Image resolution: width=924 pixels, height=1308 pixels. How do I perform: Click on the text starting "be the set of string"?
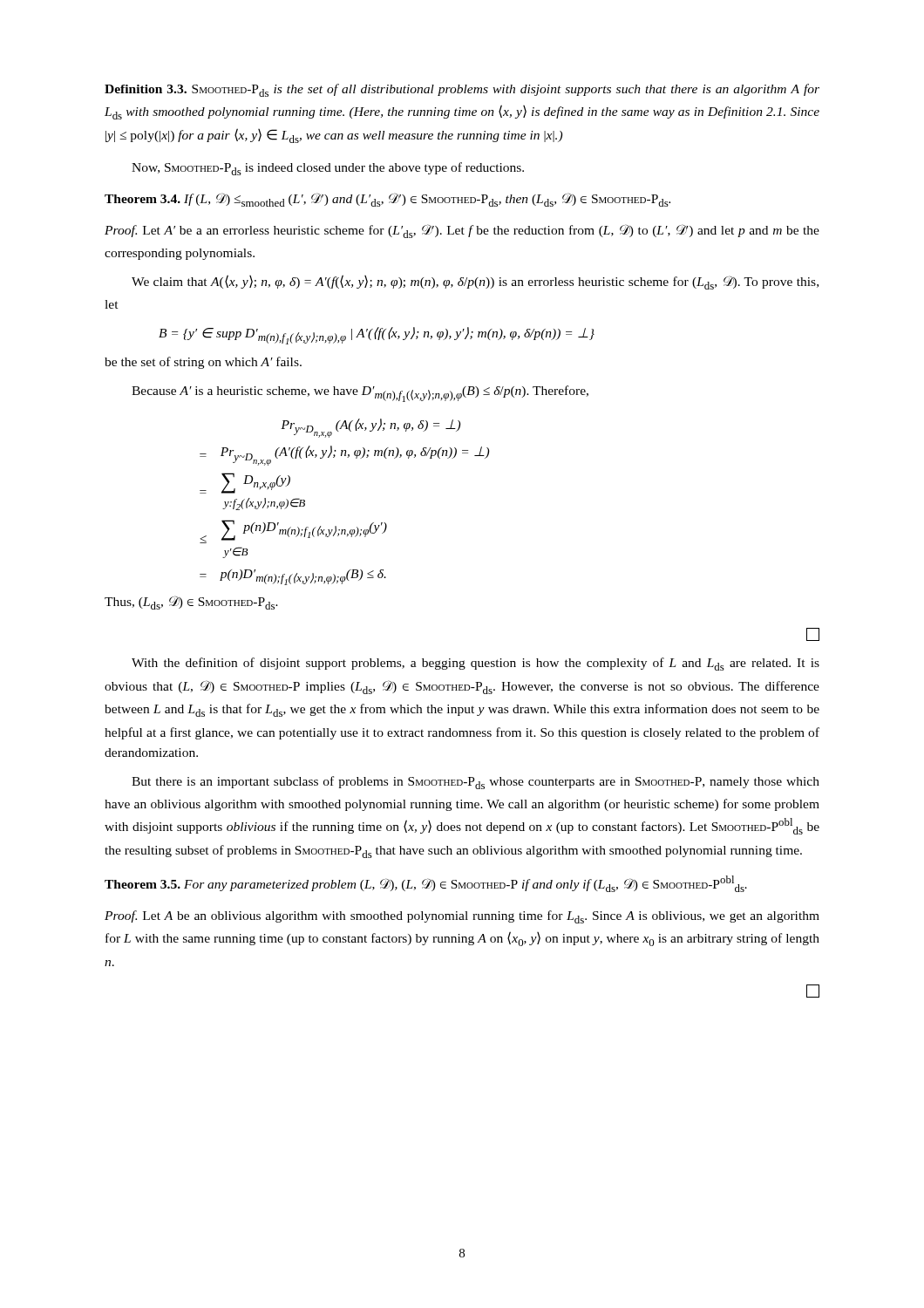(462, 378)
